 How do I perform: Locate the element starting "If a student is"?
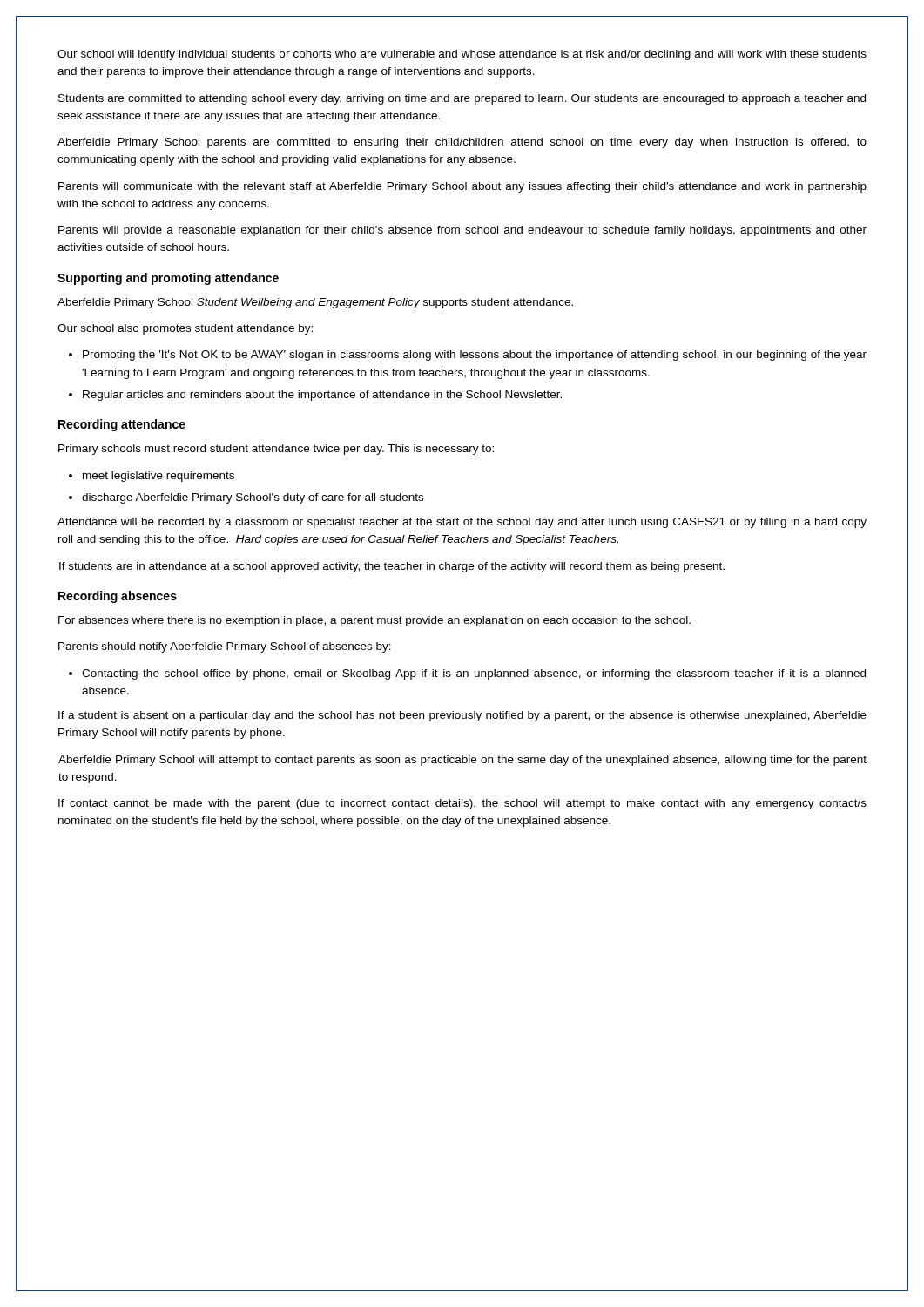coord(462,724)
